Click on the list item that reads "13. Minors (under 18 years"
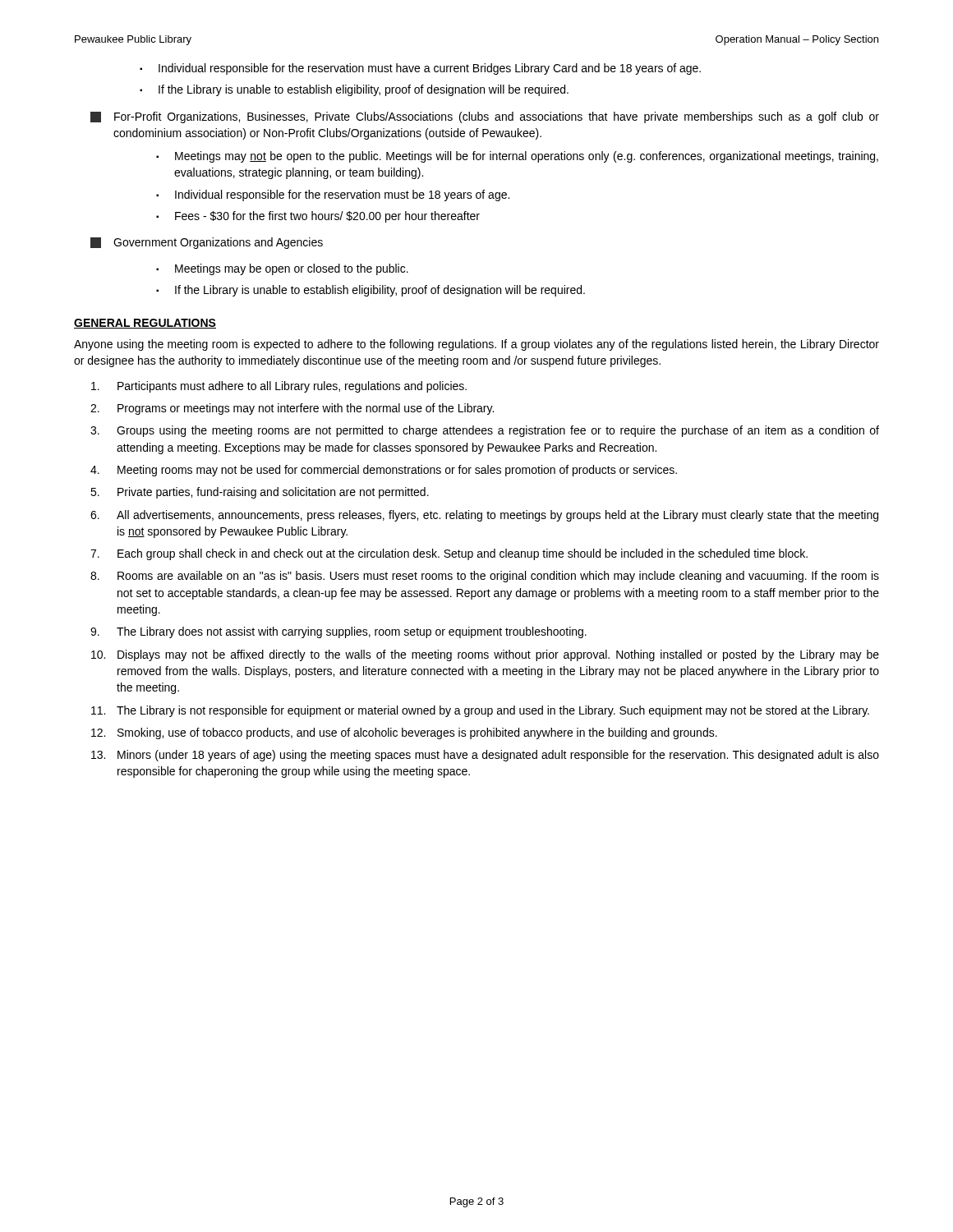 point(485,763)
